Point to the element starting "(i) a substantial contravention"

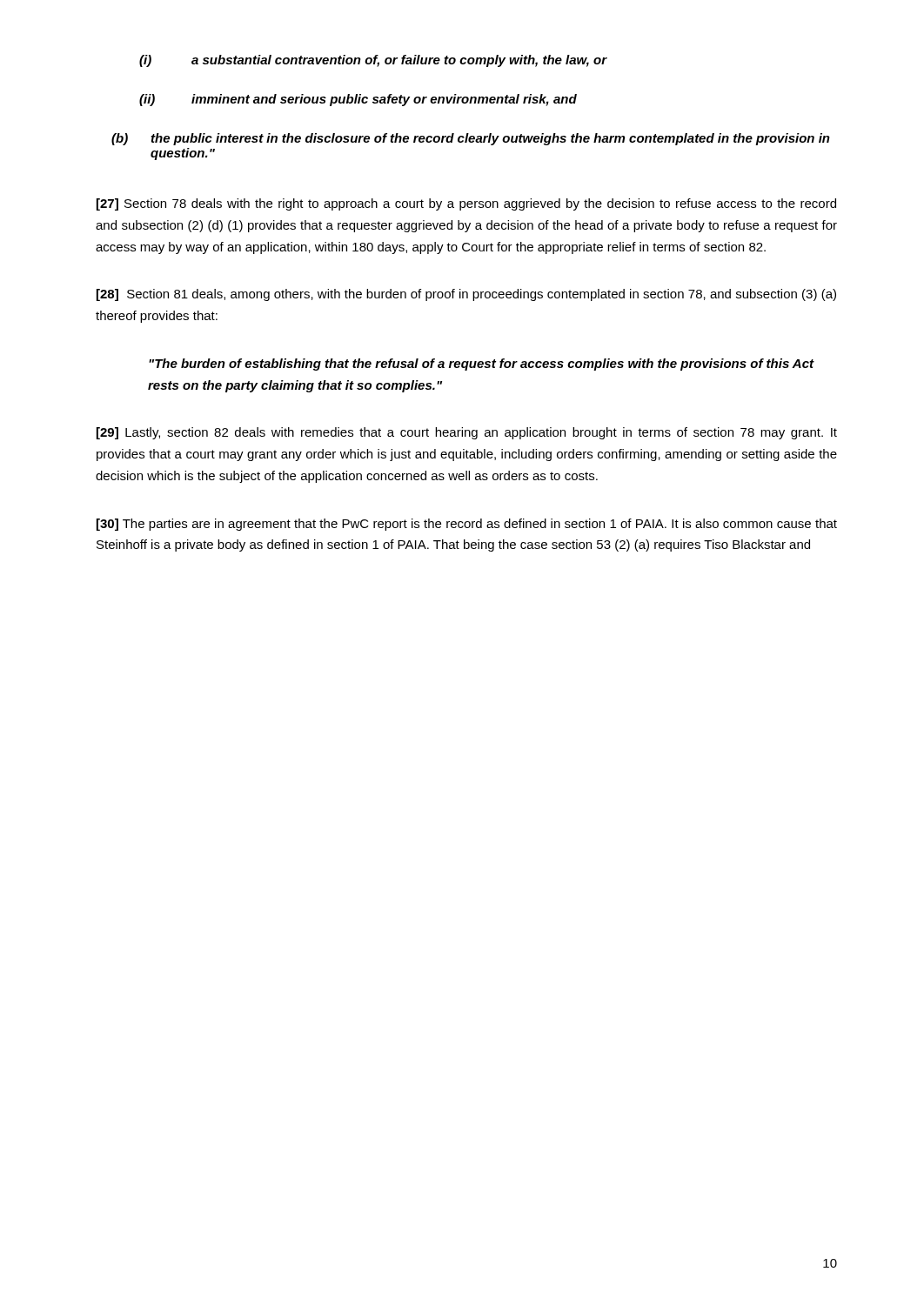pos(373,60)
